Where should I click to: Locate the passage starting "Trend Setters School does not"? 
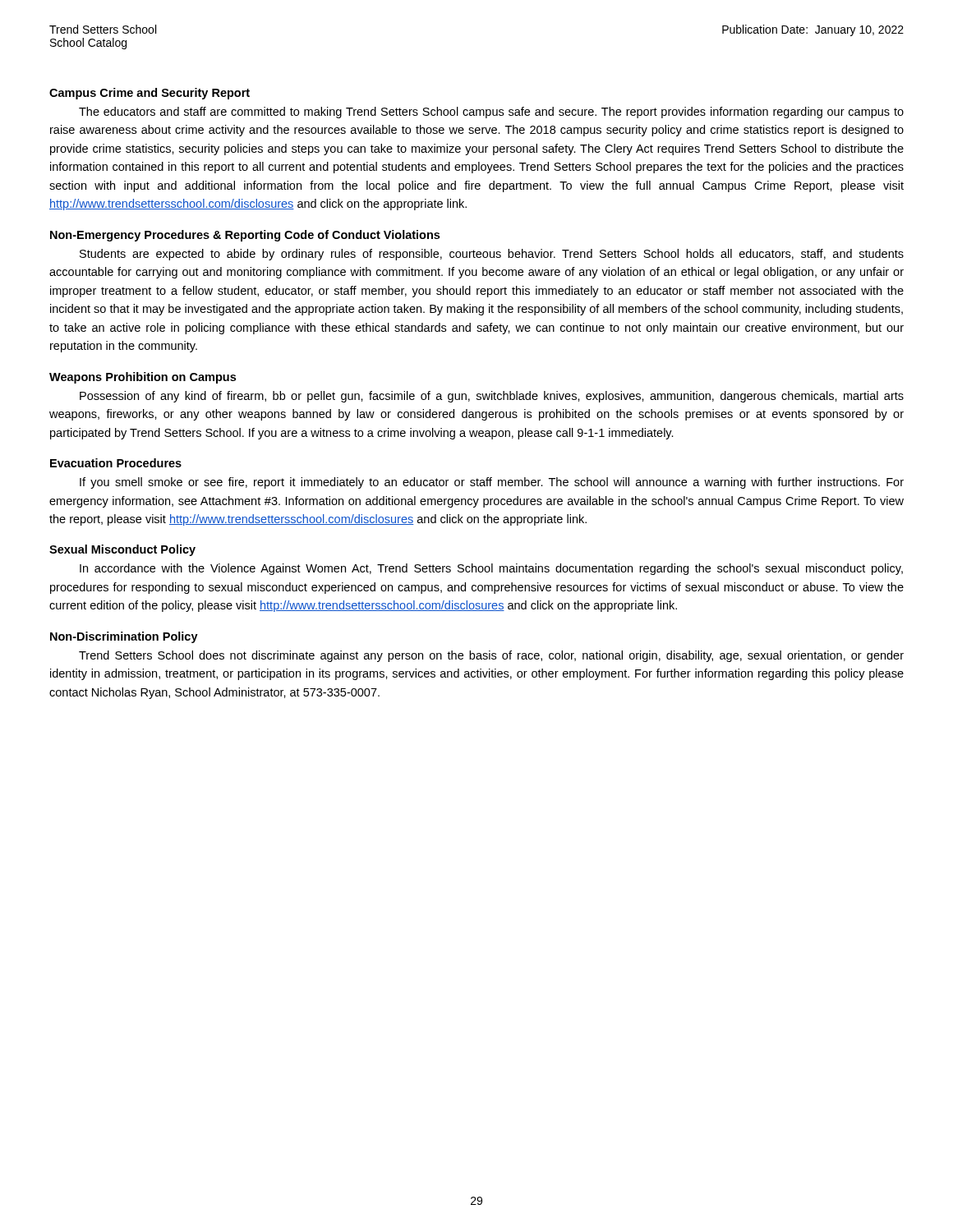tap(476, 674)
